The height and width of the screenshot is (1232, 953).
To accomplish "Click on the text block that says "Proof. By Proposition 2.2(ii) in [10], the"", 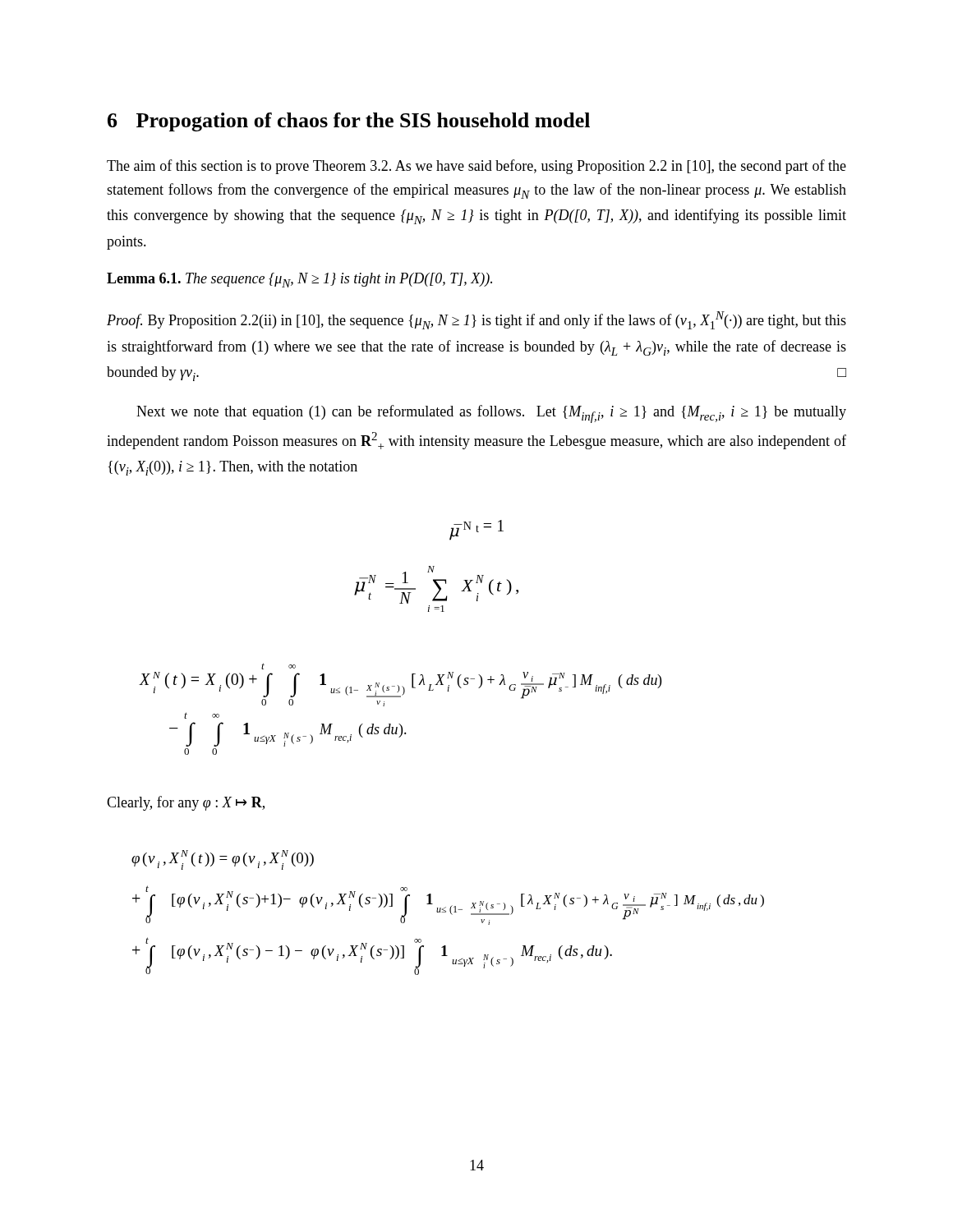I will tap(476, 347).
